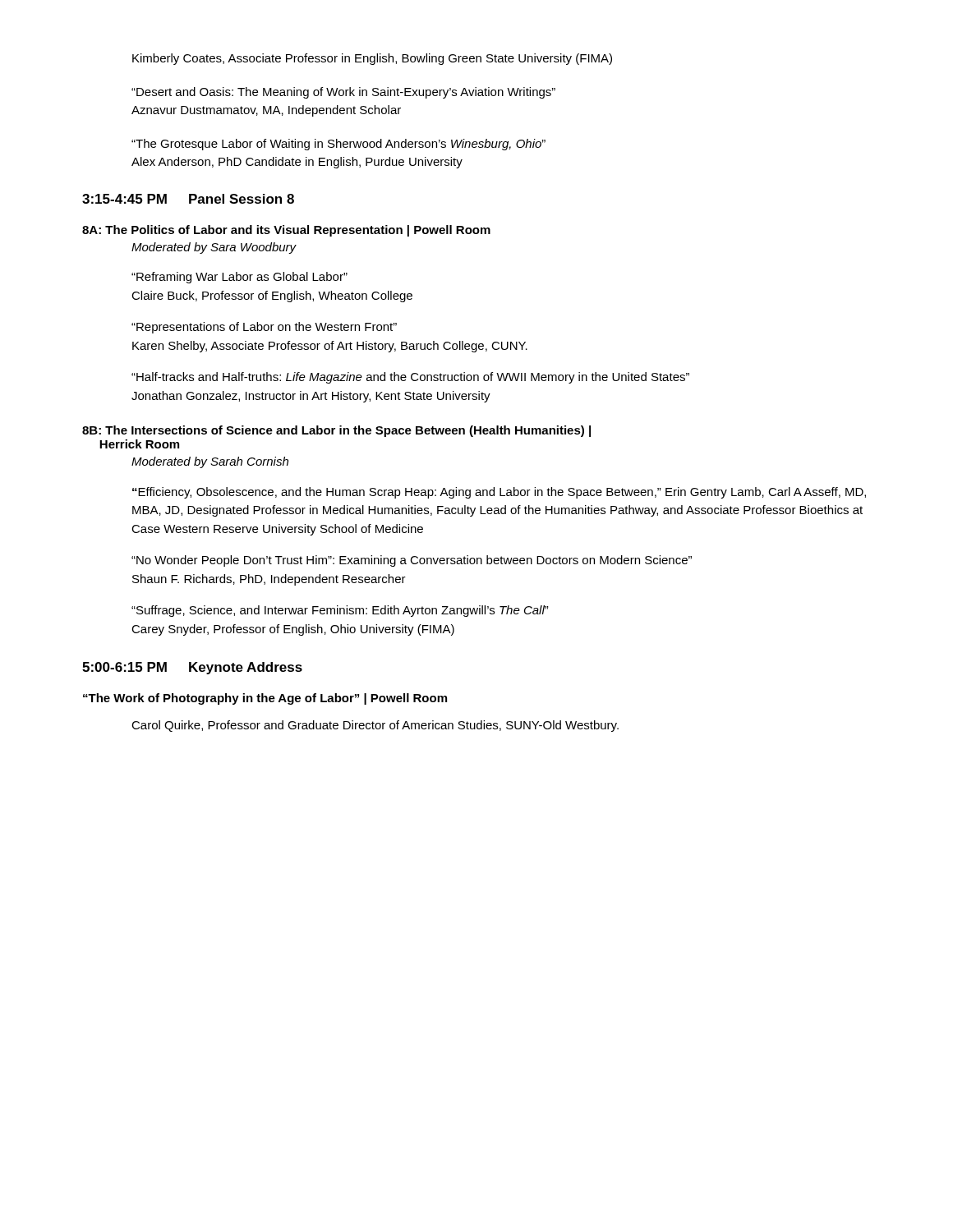This screenshot has width=953, height=1232.
Task: Click on the text block starting "“Desert and Oasis:"
Action: (x=344, y=100)
